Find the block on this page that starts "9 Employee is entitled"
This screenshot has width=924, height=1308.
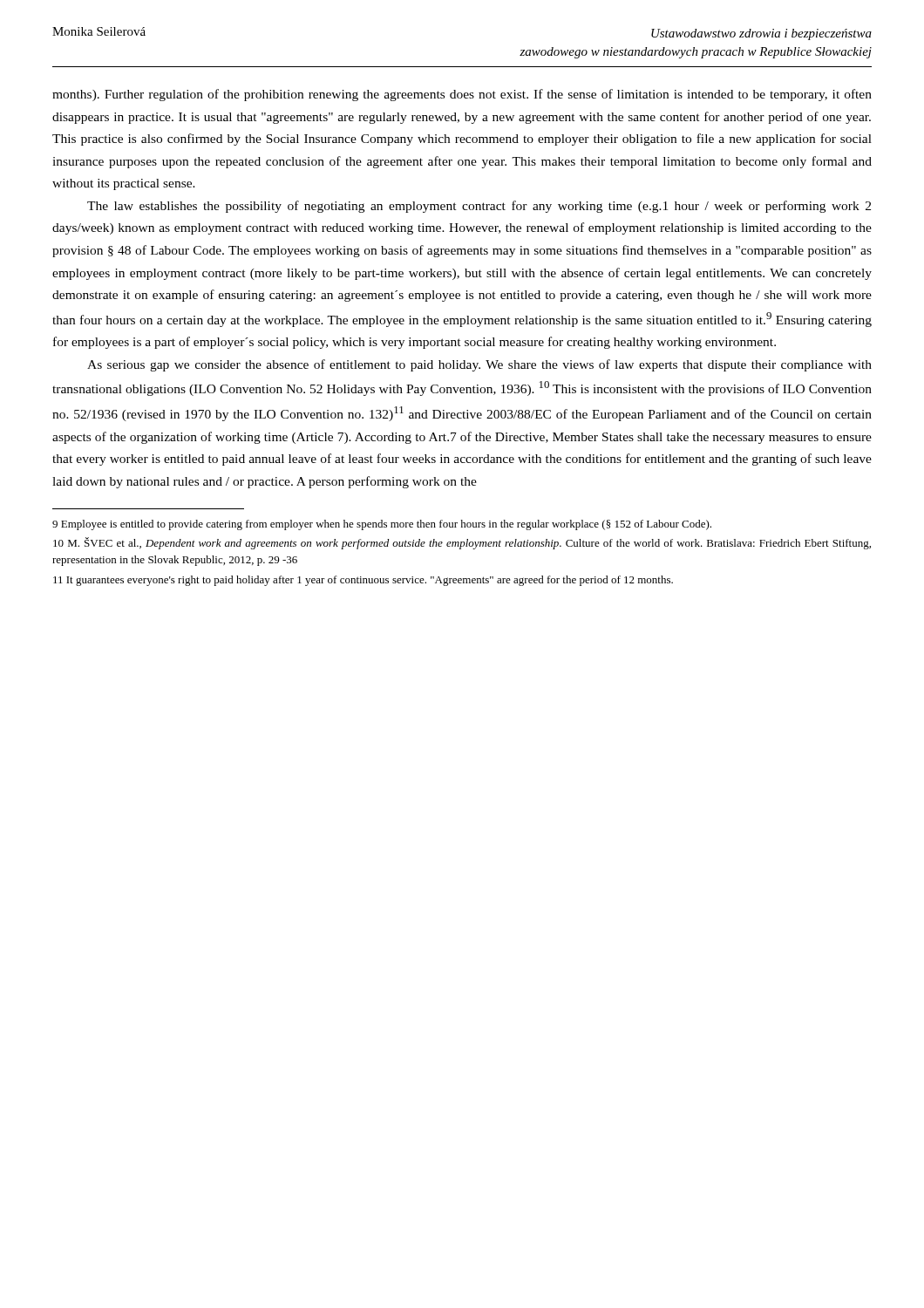click(382, 523)
